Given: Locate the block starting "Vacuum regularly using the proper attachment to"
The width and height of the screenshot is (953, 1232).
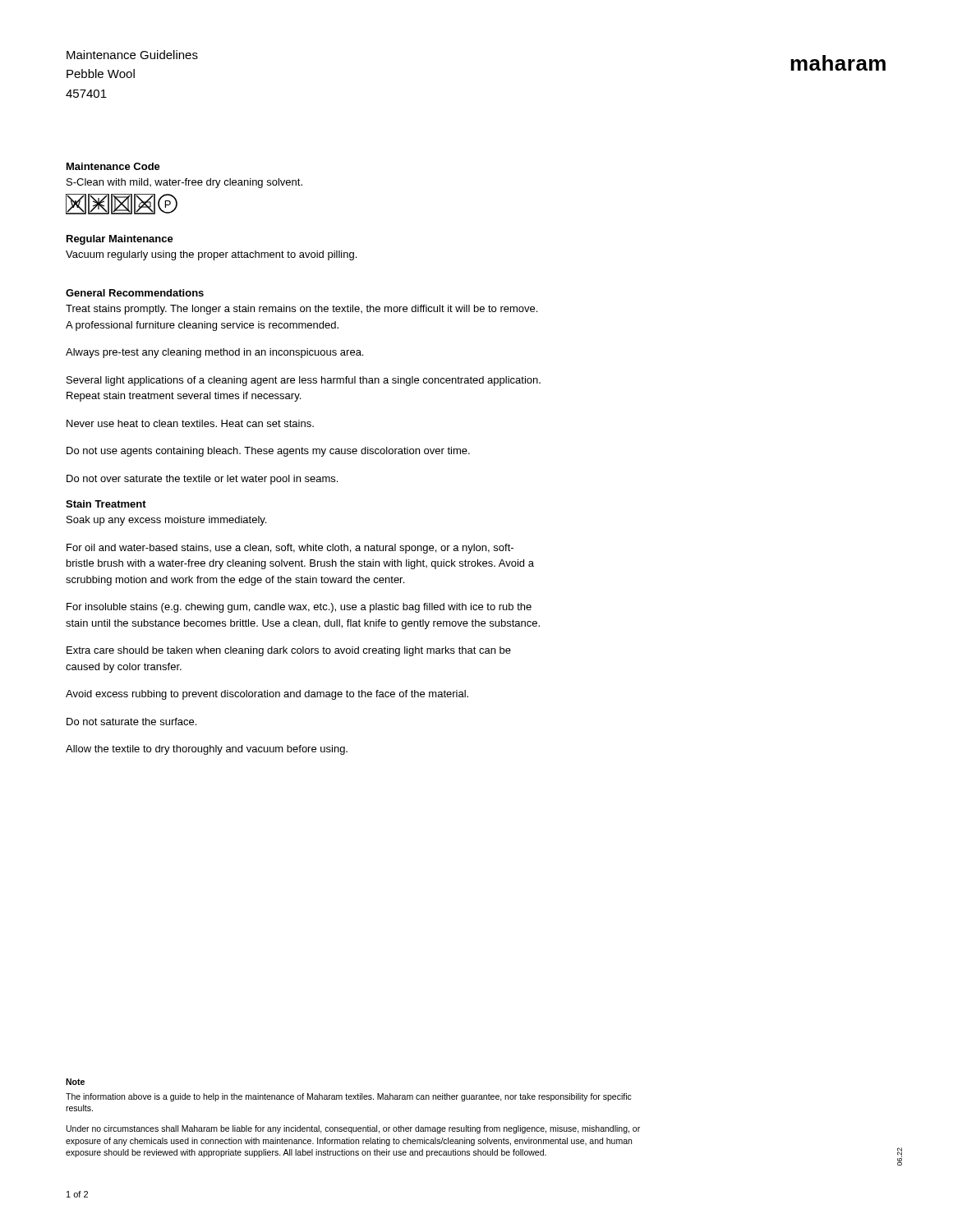Looking at the screenshot, I should [x=212, y=254].
